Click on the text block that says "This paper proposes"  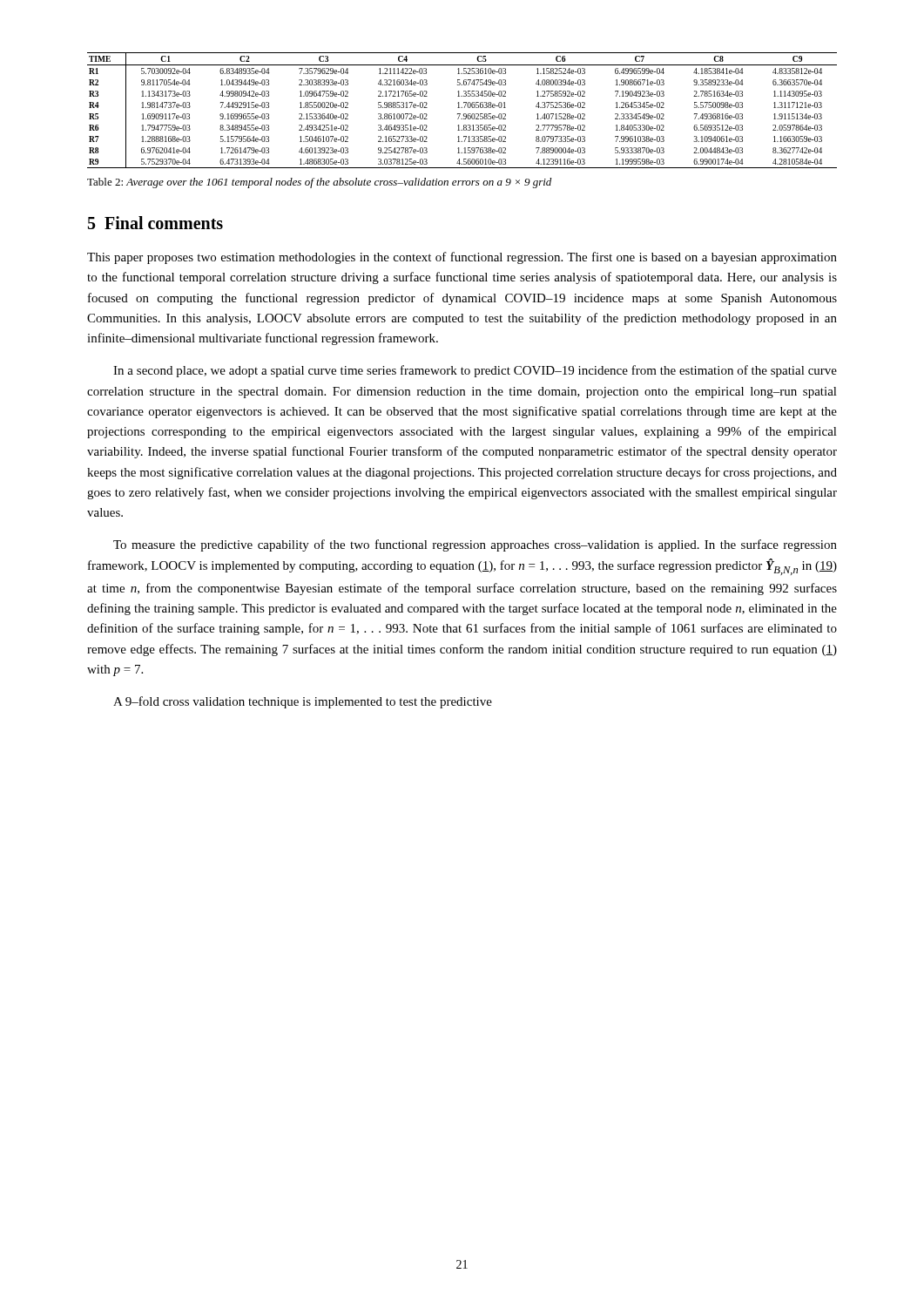pyautogui.click(x=462, y=298)
